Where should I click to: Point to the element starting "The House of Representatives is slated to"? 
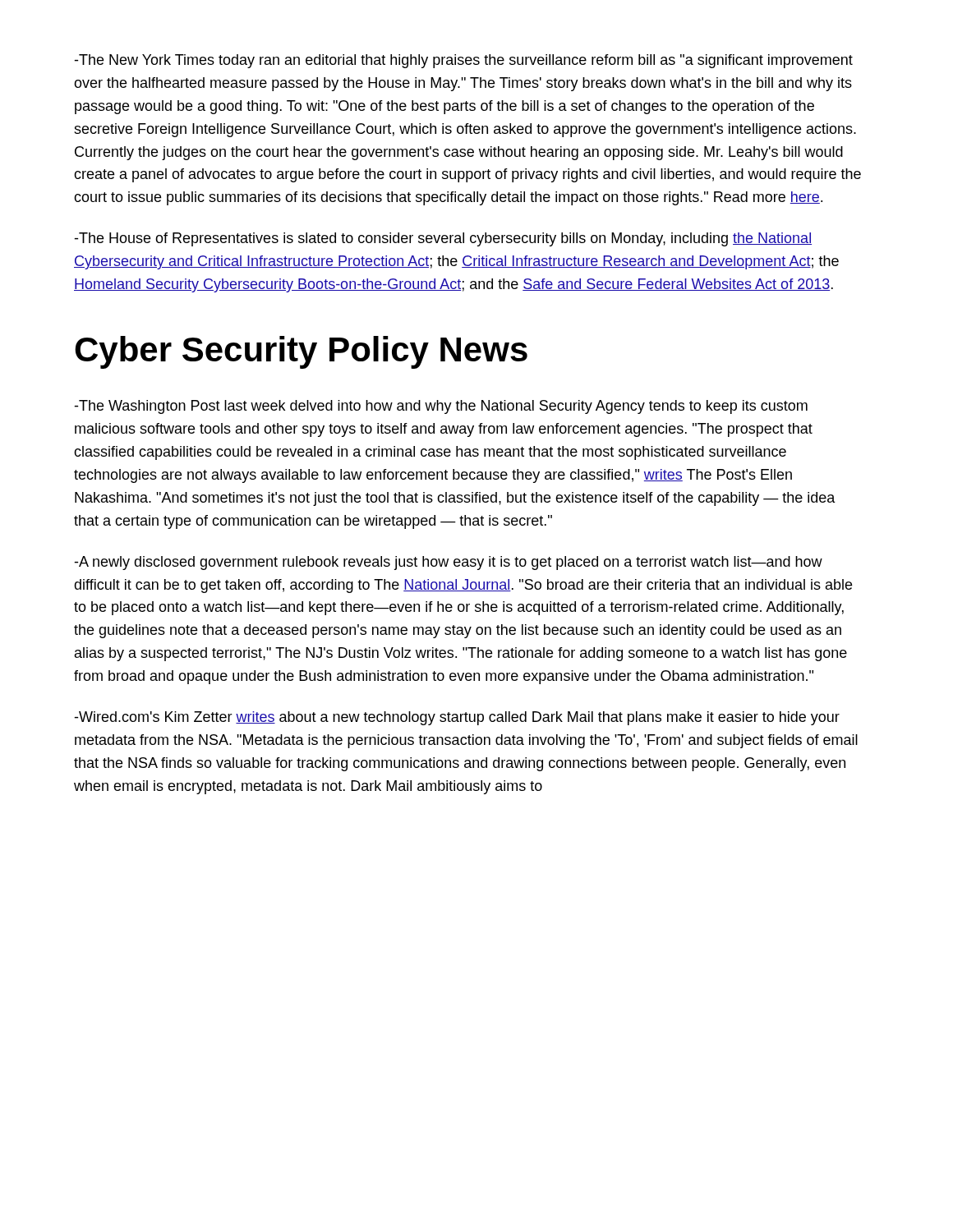click(457, 261)
